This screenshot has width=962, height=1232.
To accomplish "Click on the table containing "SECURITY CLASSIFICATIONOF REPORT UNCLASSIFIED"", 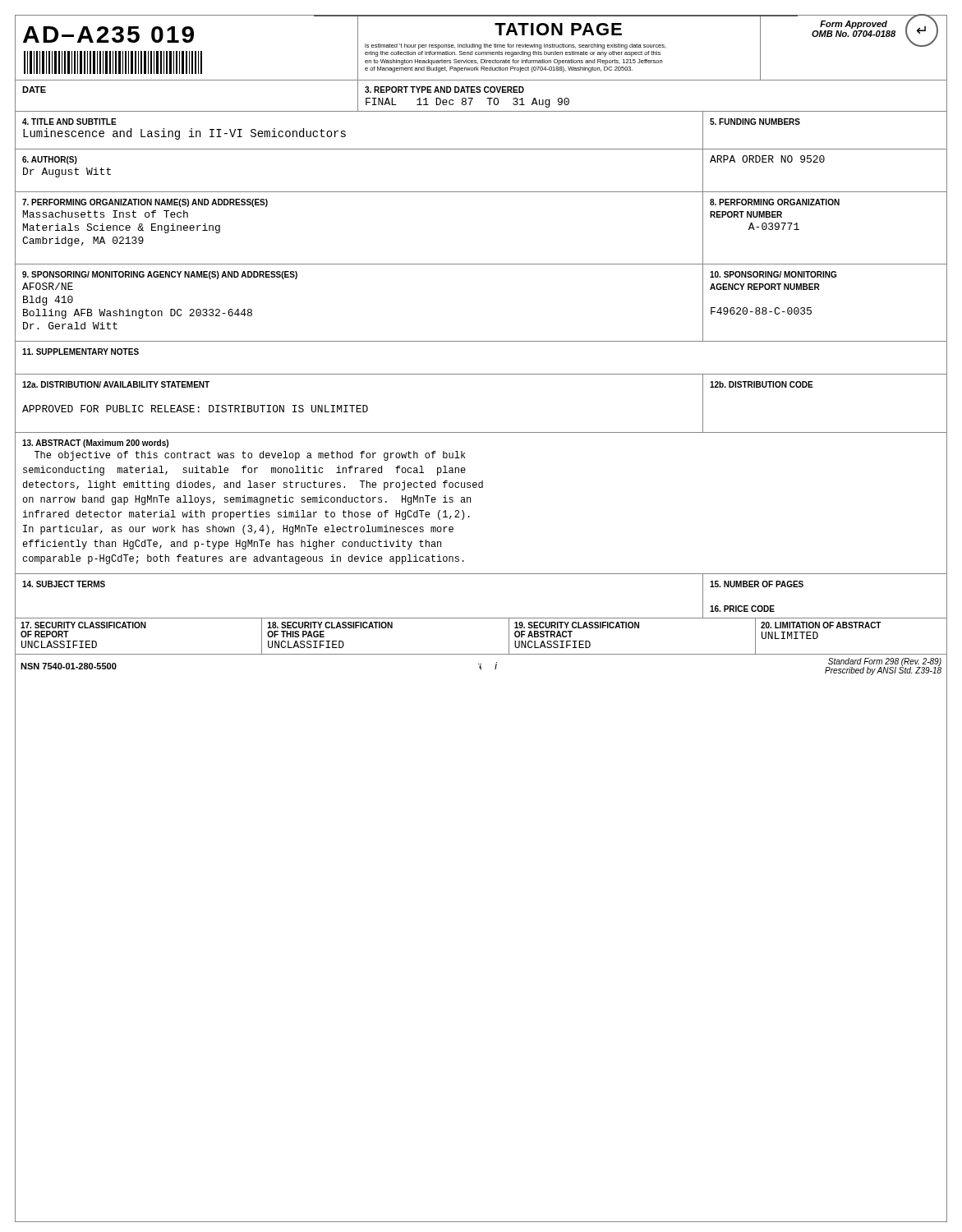I will 481,637.
